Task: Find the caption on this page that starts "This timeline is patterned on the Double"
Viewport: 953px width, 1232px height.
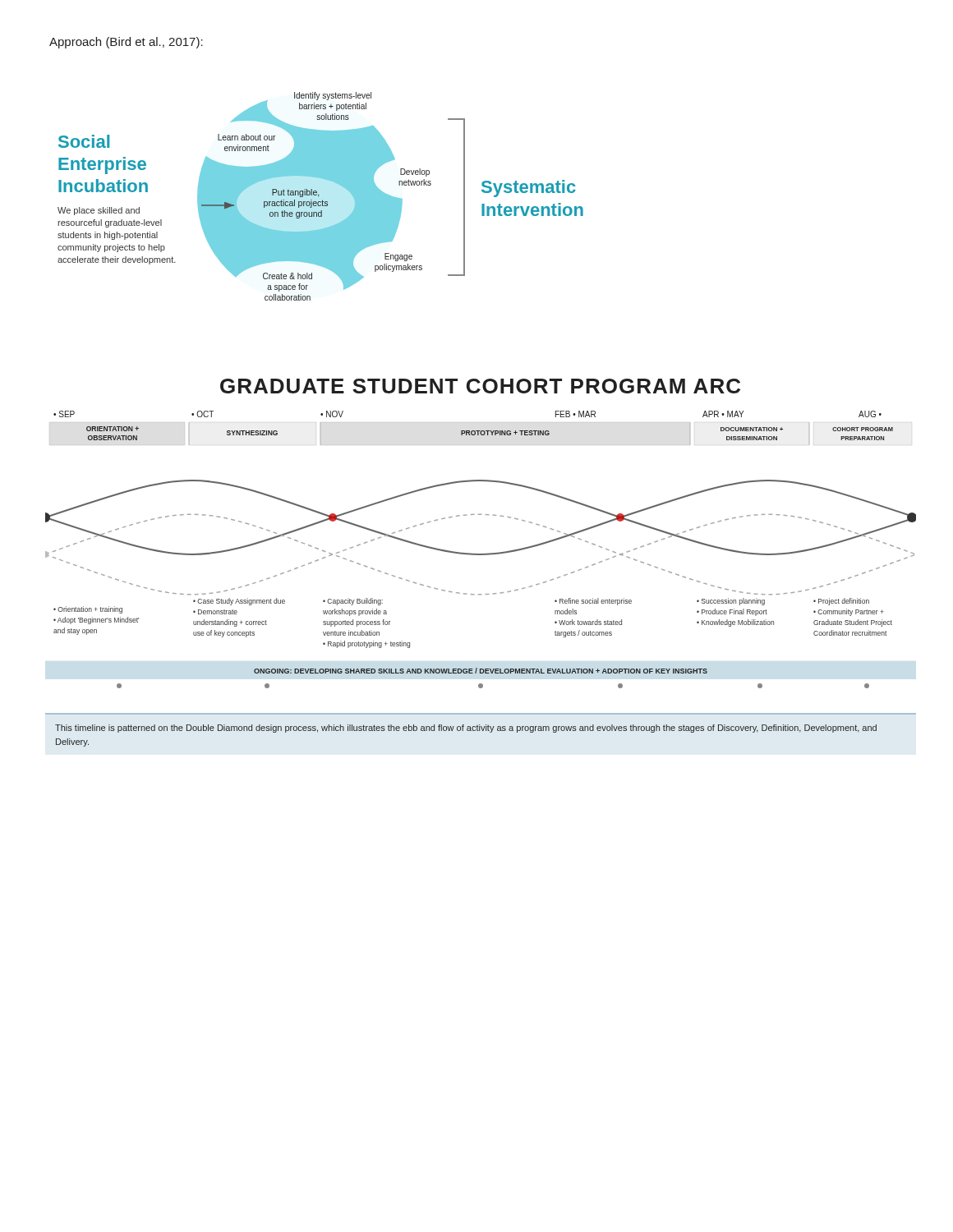Action: [x=466, y=735]
